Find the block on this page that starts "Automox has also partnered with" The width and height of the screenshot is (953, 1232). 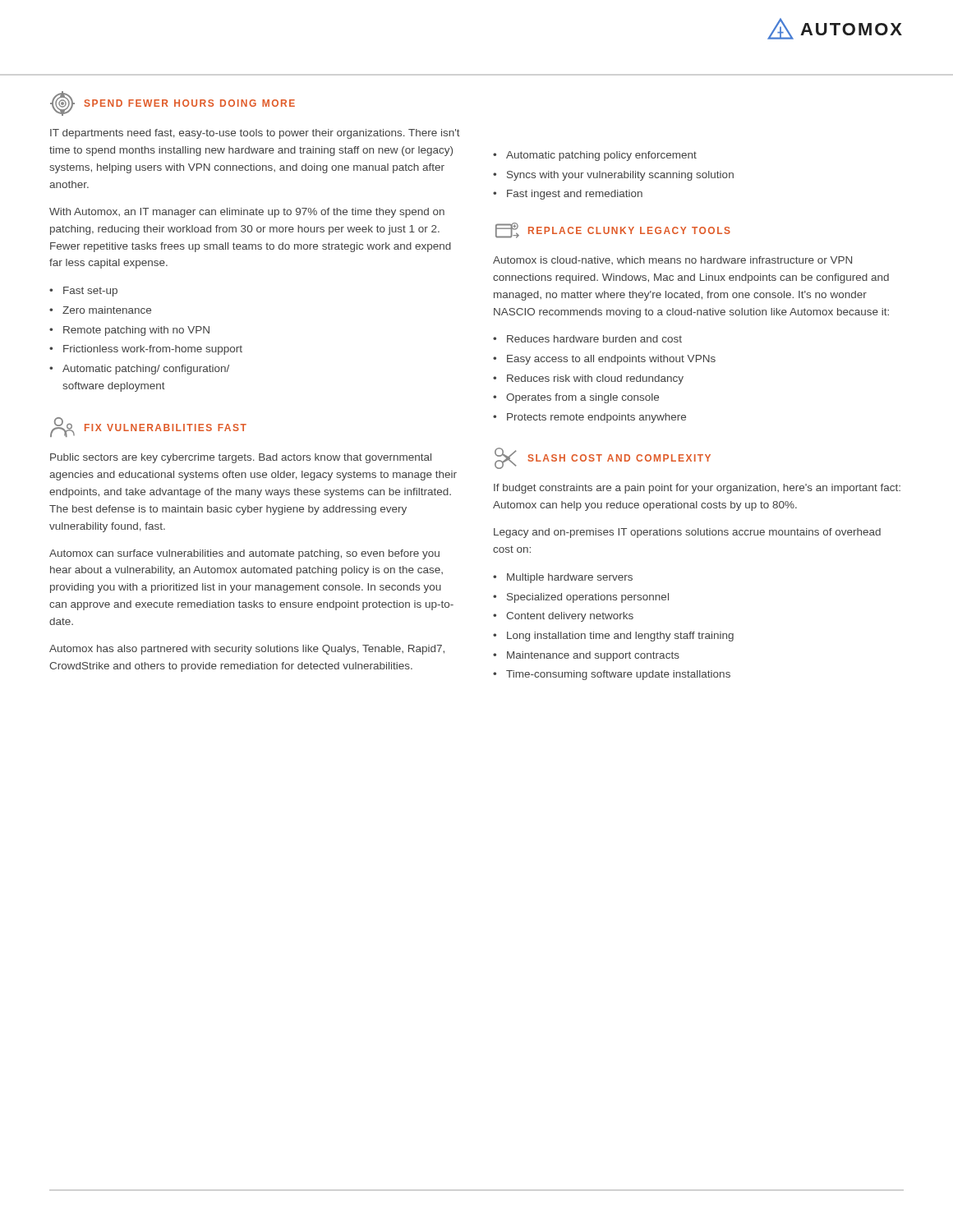tap(247, 657)
